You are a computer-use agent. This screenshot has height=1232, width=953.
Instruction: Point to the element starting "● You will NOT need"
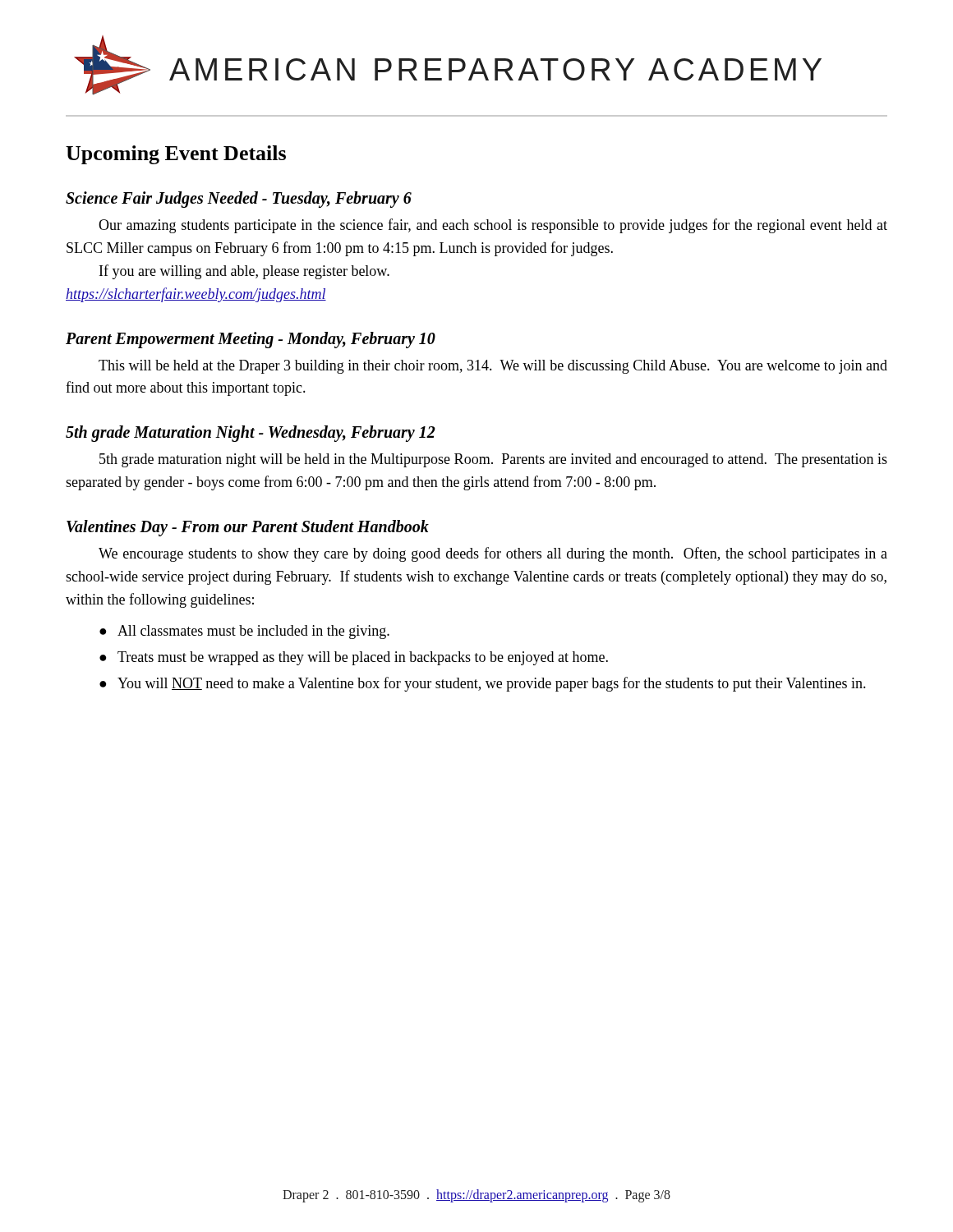pyautogui.click(x=482, y=684)
